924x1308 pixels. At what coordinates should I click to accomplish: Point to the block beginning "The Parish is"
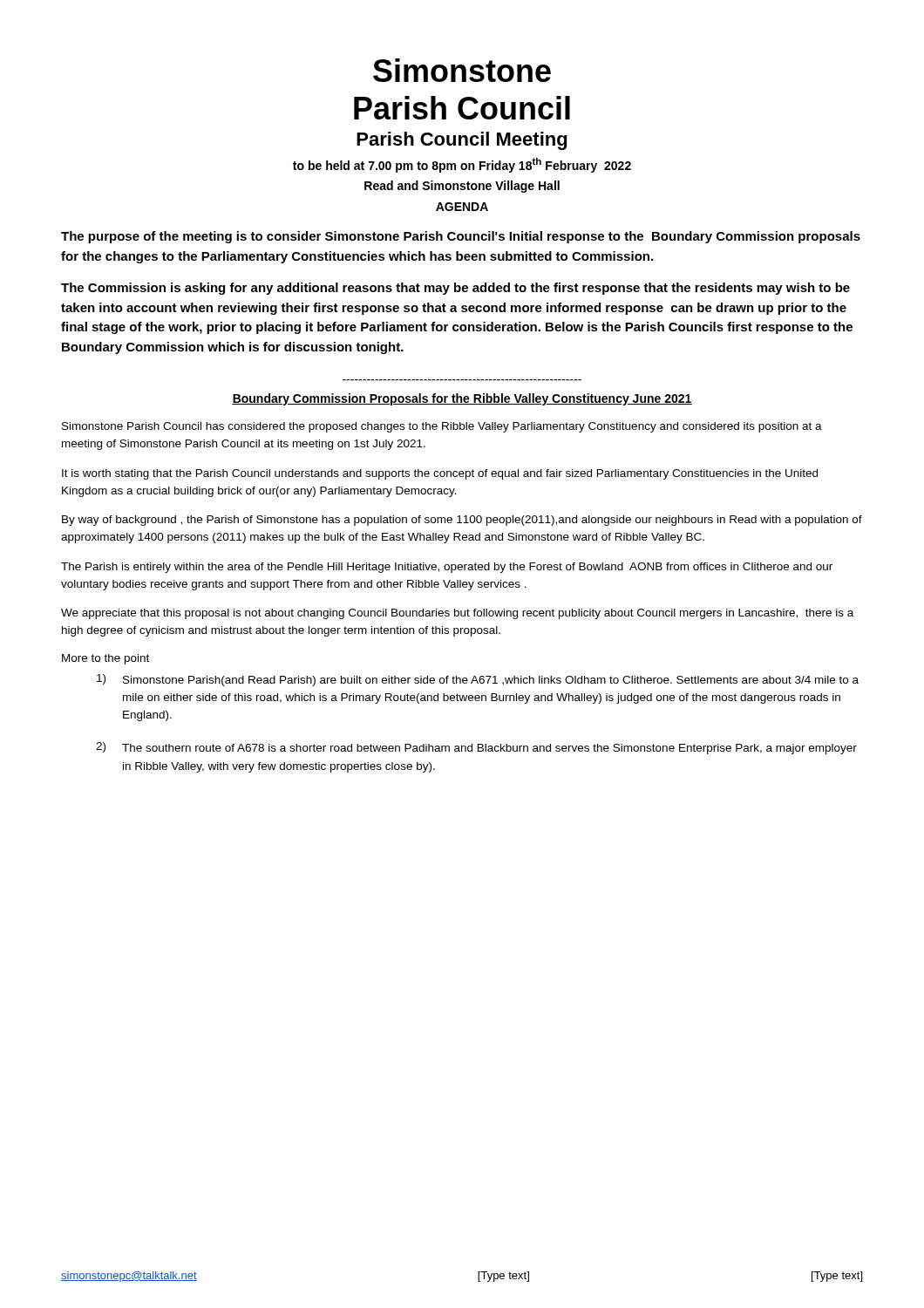(447, 575)
